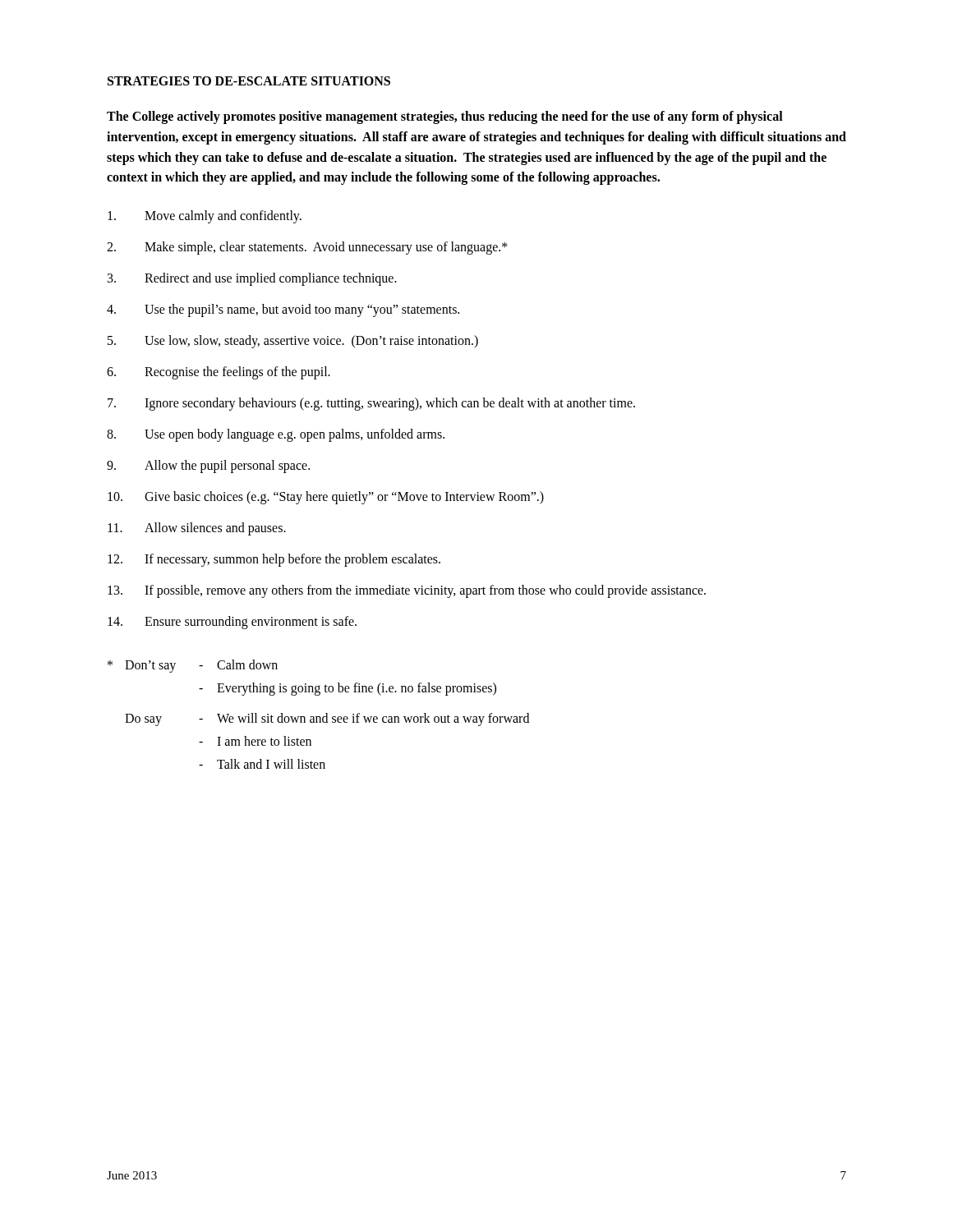Locate the list item with the text "14. Ensure surrounding environment is safe."

(x=232, y=623)
